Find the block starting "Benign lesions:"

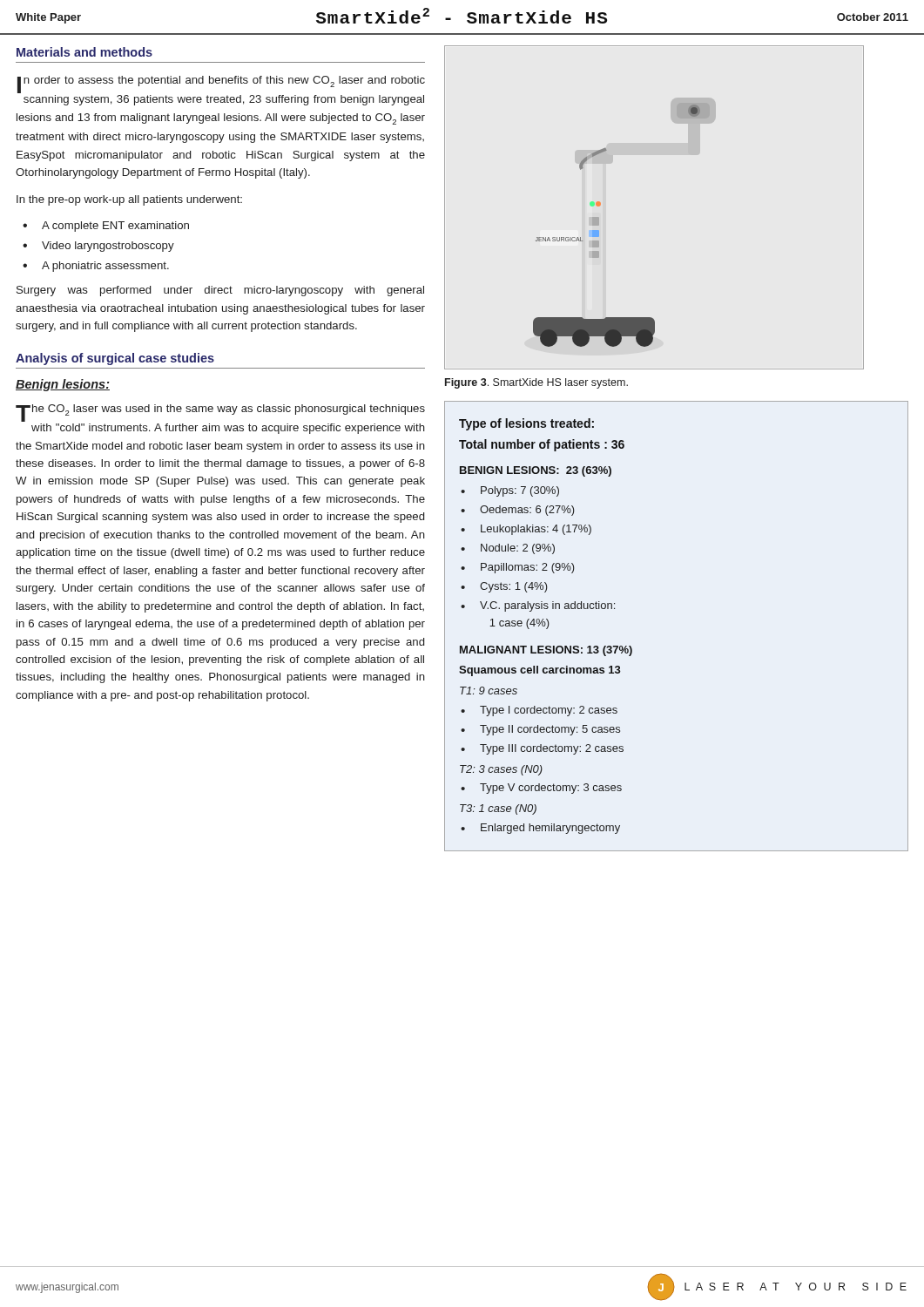tap(63, 384)
